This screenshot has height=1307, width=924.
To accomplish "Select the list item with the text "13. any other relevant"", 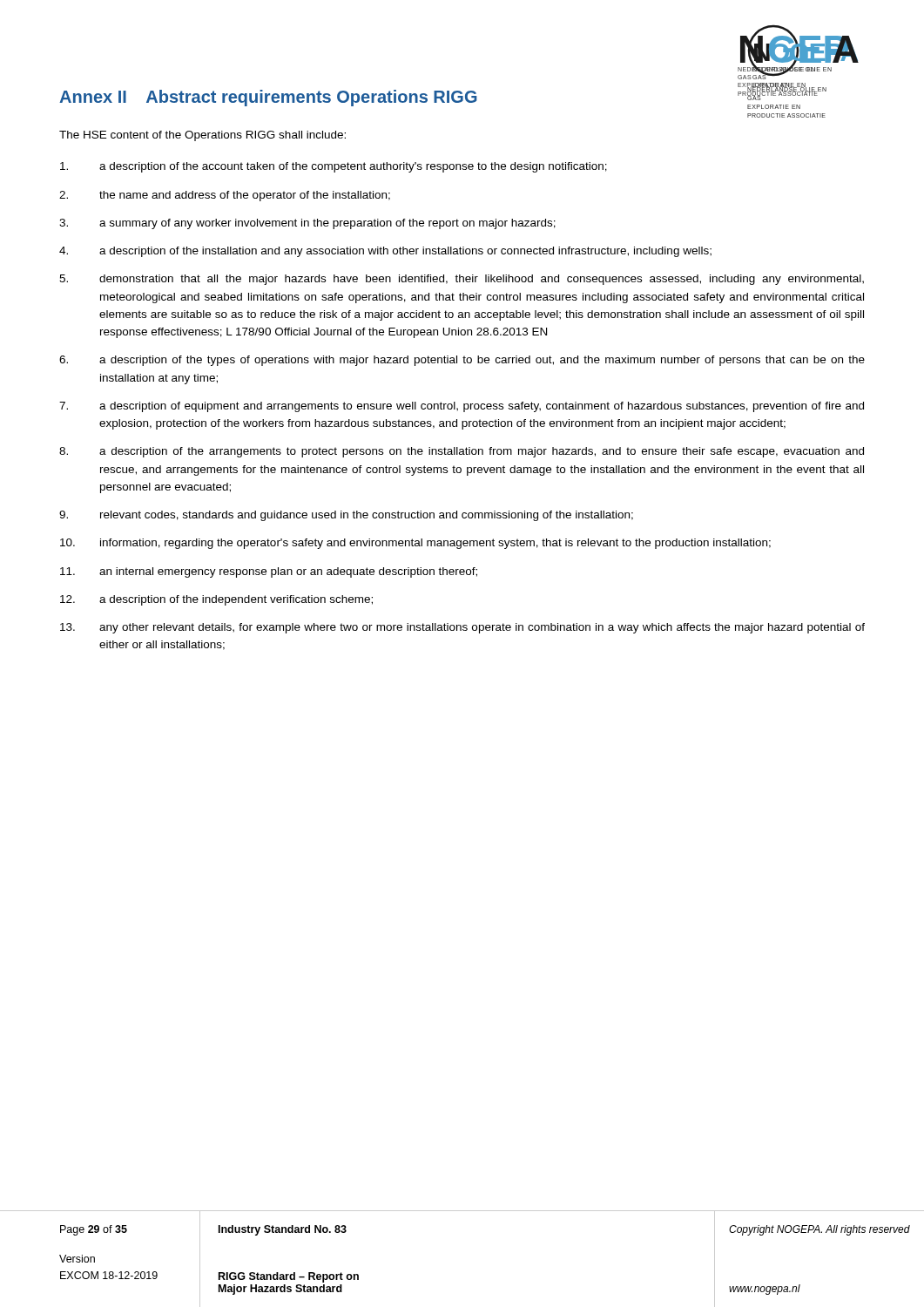I will (x=462, y=636).
